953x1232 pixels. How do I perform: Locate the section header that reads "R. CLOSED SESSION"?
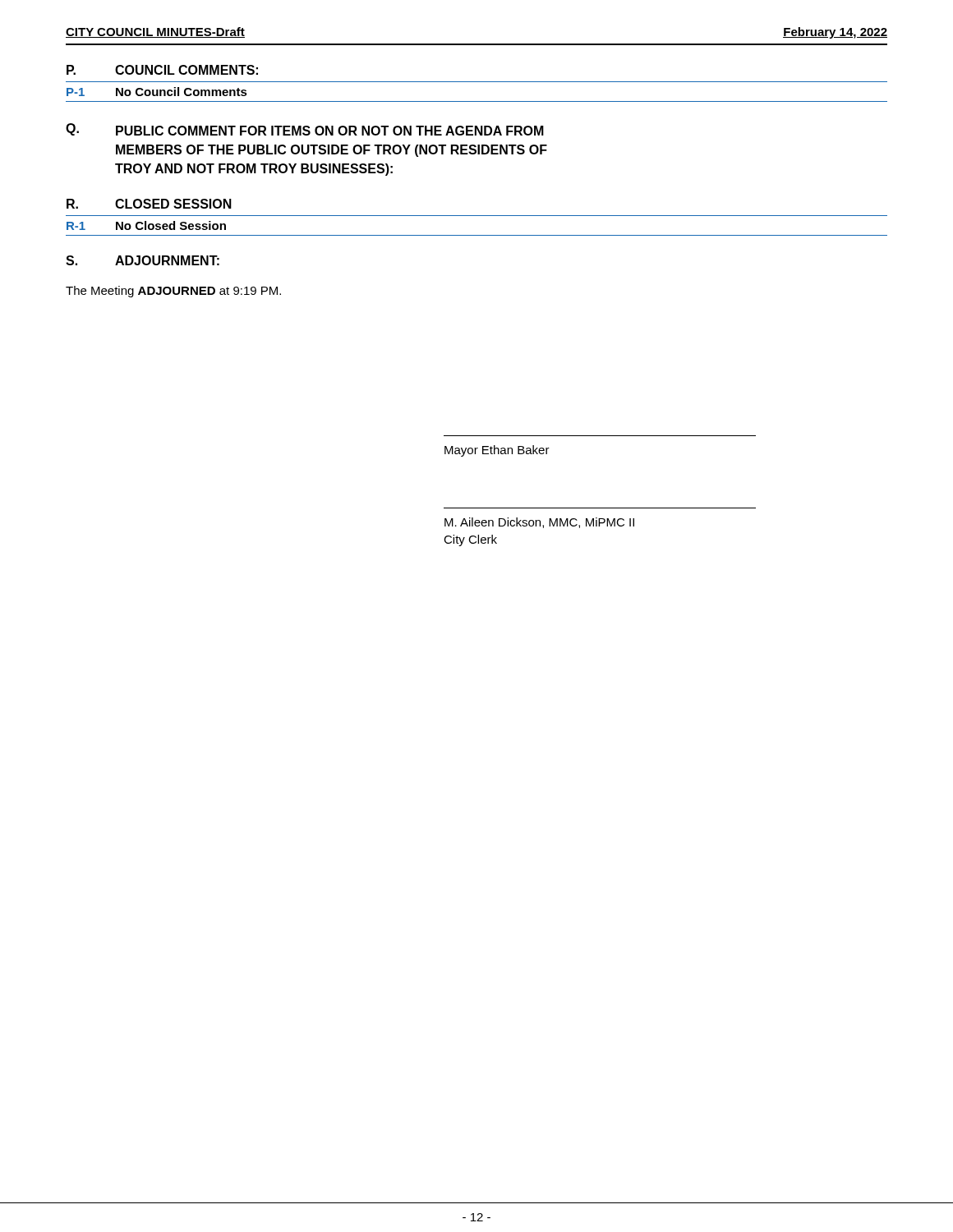pyautogui.click(x=149, y=204)
